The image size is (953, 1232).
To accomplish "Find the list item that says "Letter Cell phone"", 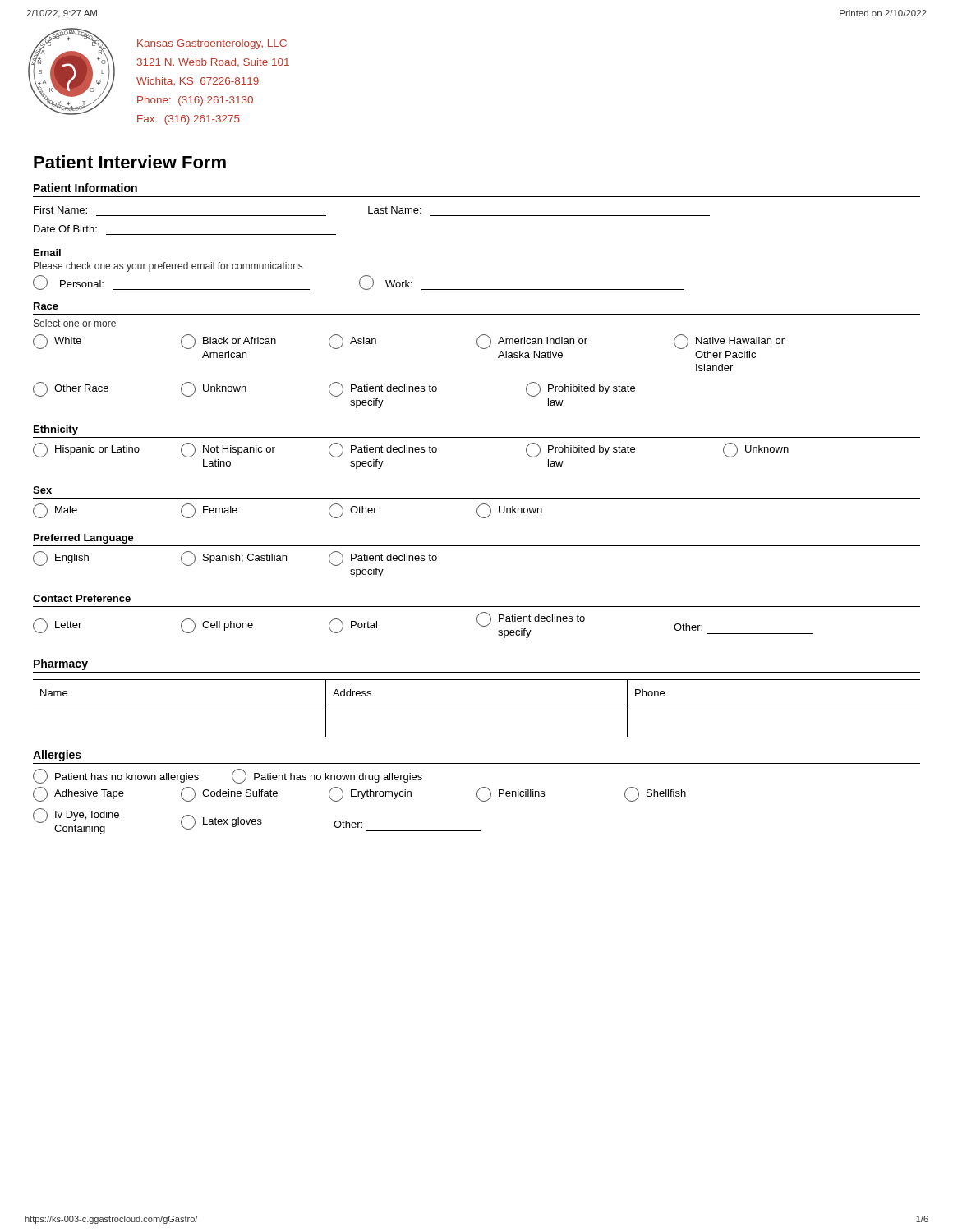I will click(186, 620).
